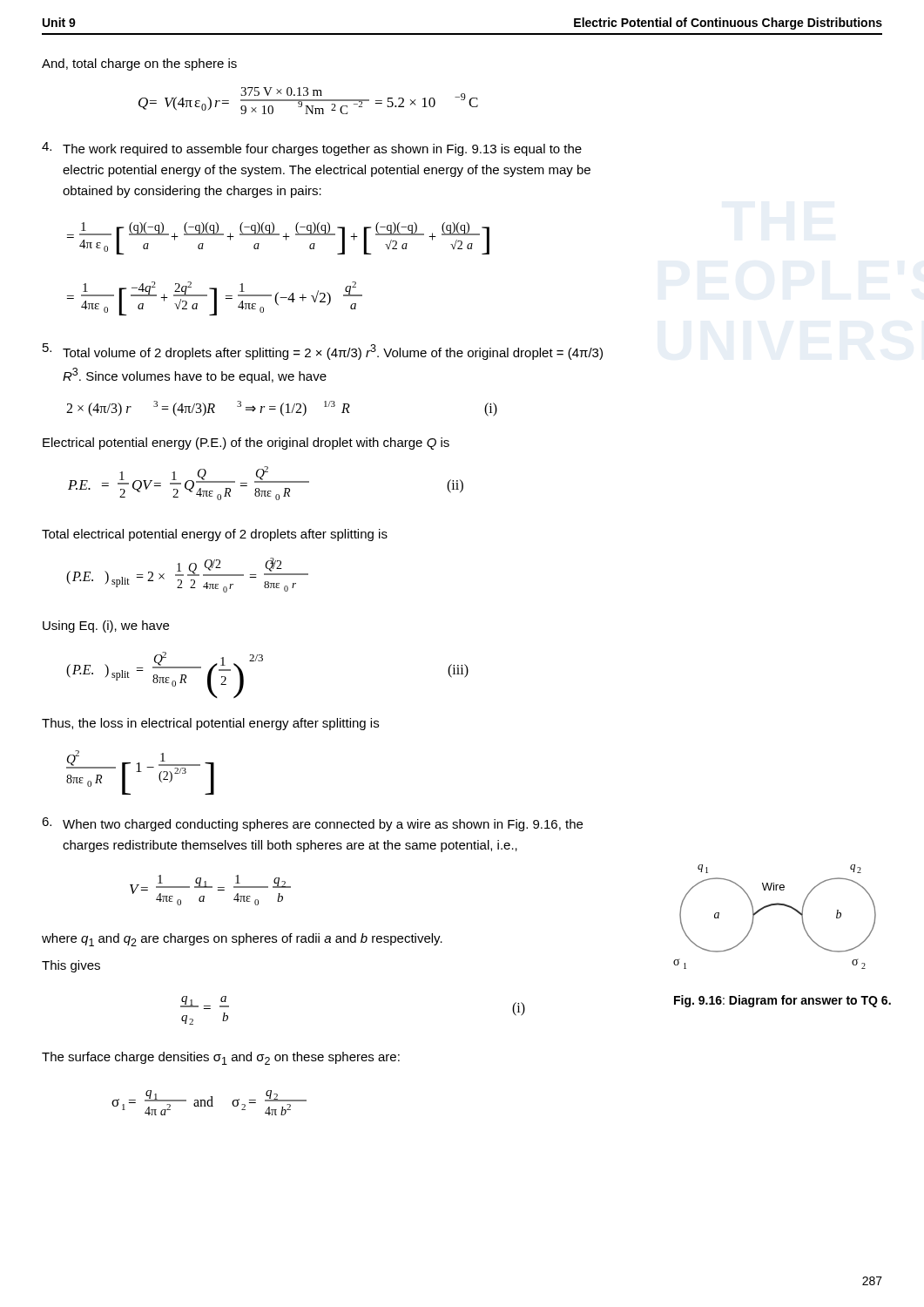Find the block on this page that starts "6. When two charged"
This screenshot has height=1307, width=924.
tap(329, 835)
